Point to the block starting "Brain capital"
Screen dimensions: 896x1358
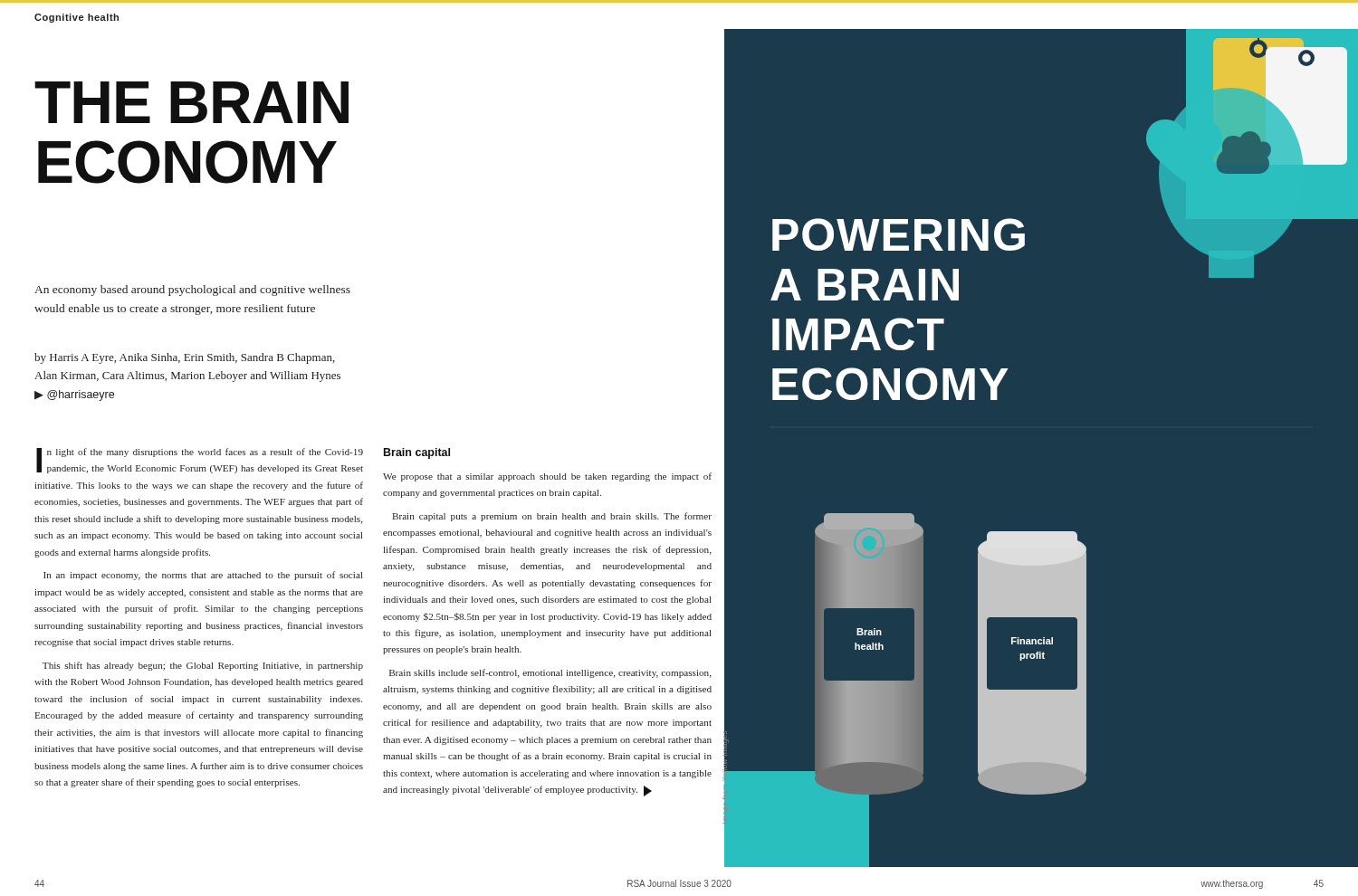point(417,453)
